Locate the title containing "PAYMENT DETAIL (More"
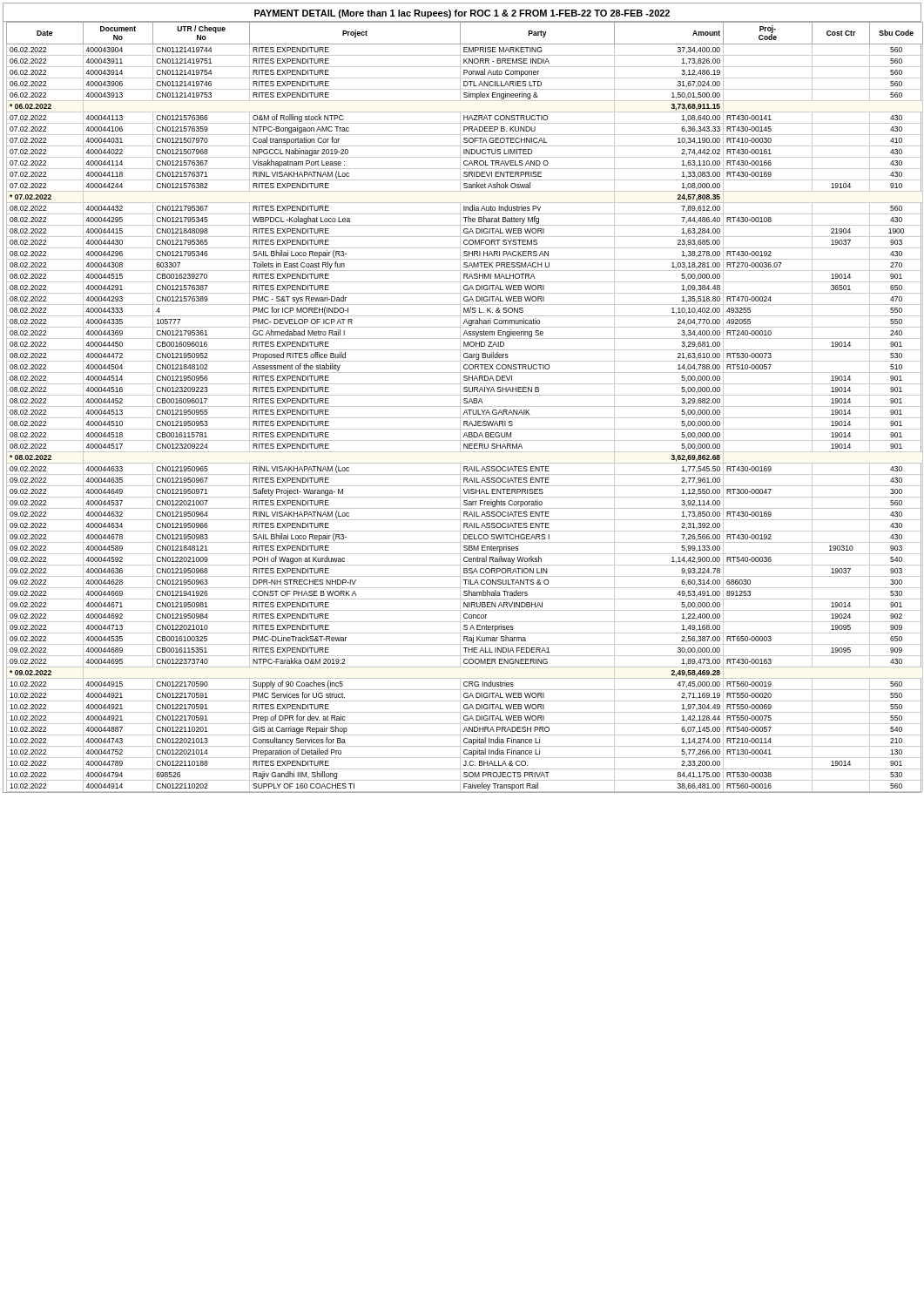 click(462, 13)
